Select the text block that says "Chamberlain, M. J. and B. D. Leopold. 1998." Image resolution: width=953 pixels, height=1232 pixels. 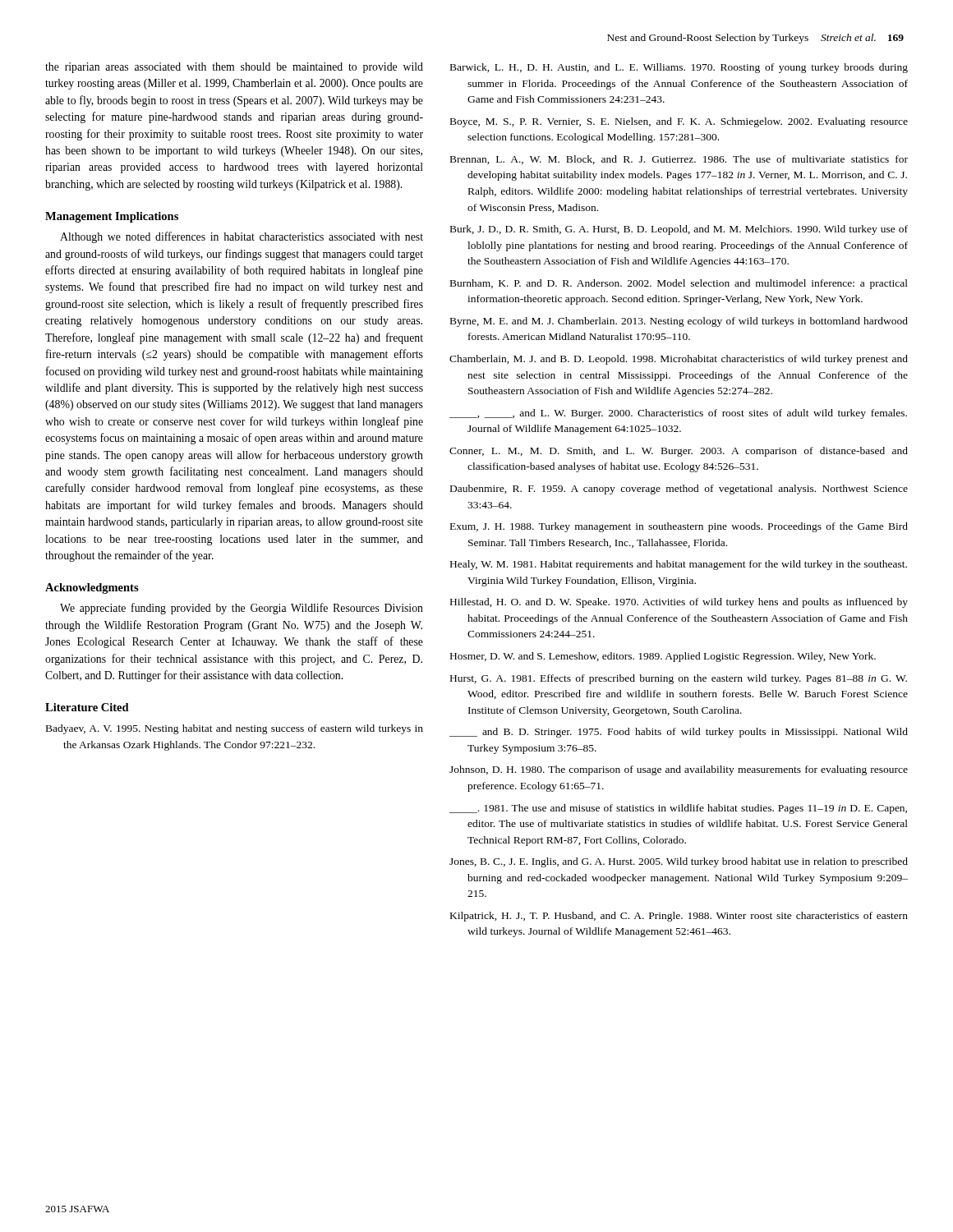tap(679, 375)
